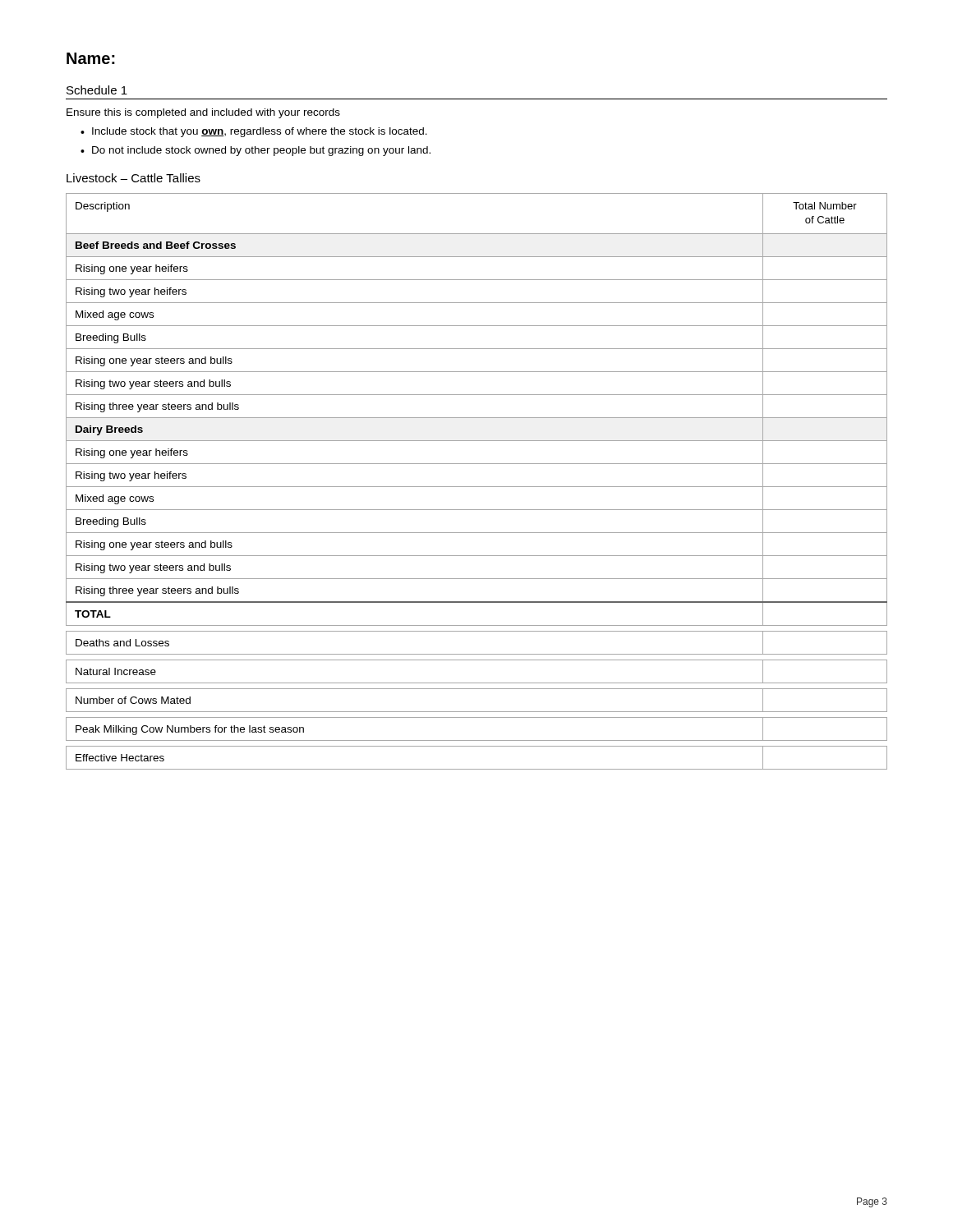Locate the text "Schedule 1"

point(97,90)
